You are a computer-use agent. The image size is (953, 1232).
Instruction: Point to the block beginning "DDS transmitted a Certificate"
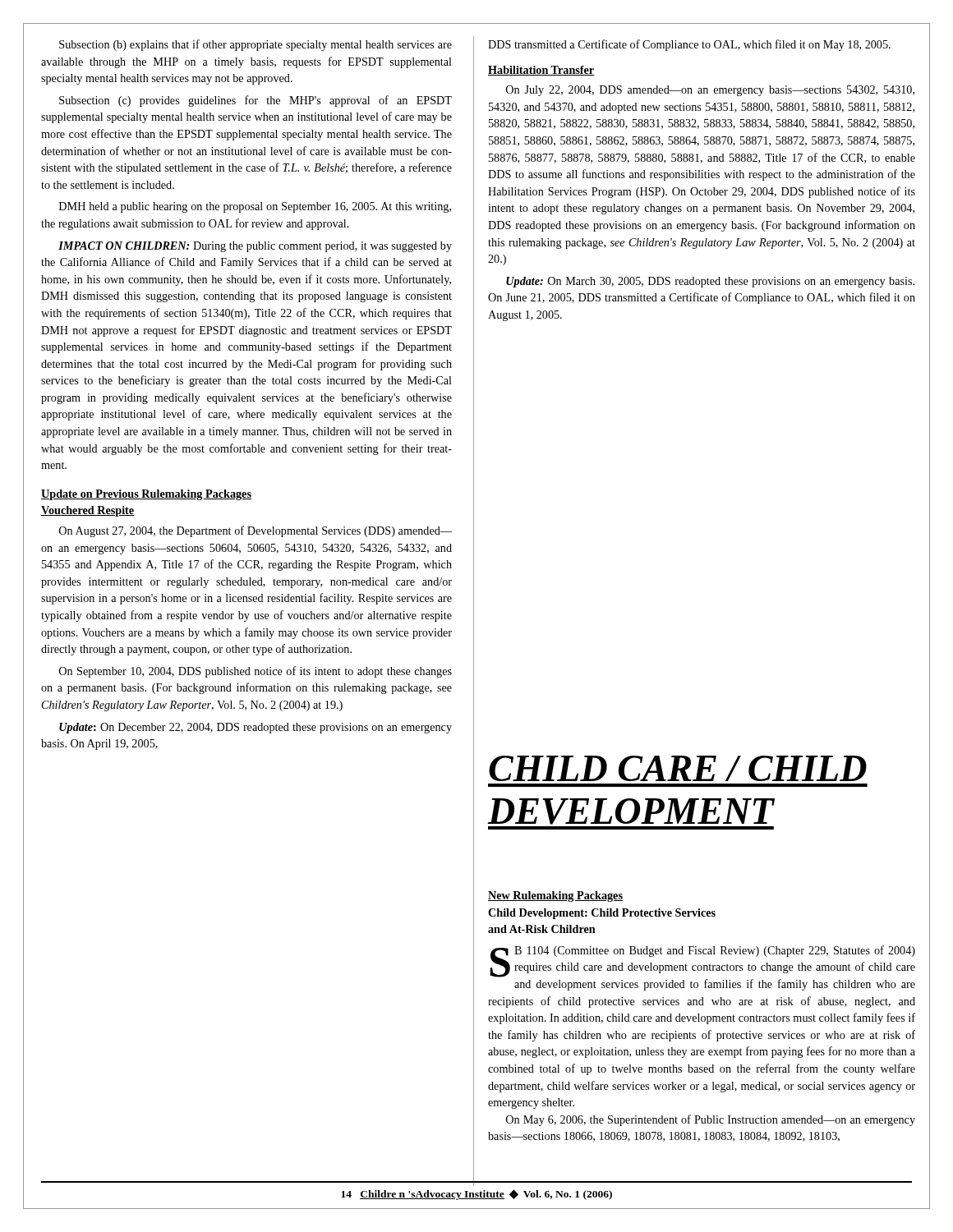[x=702, y=45]
